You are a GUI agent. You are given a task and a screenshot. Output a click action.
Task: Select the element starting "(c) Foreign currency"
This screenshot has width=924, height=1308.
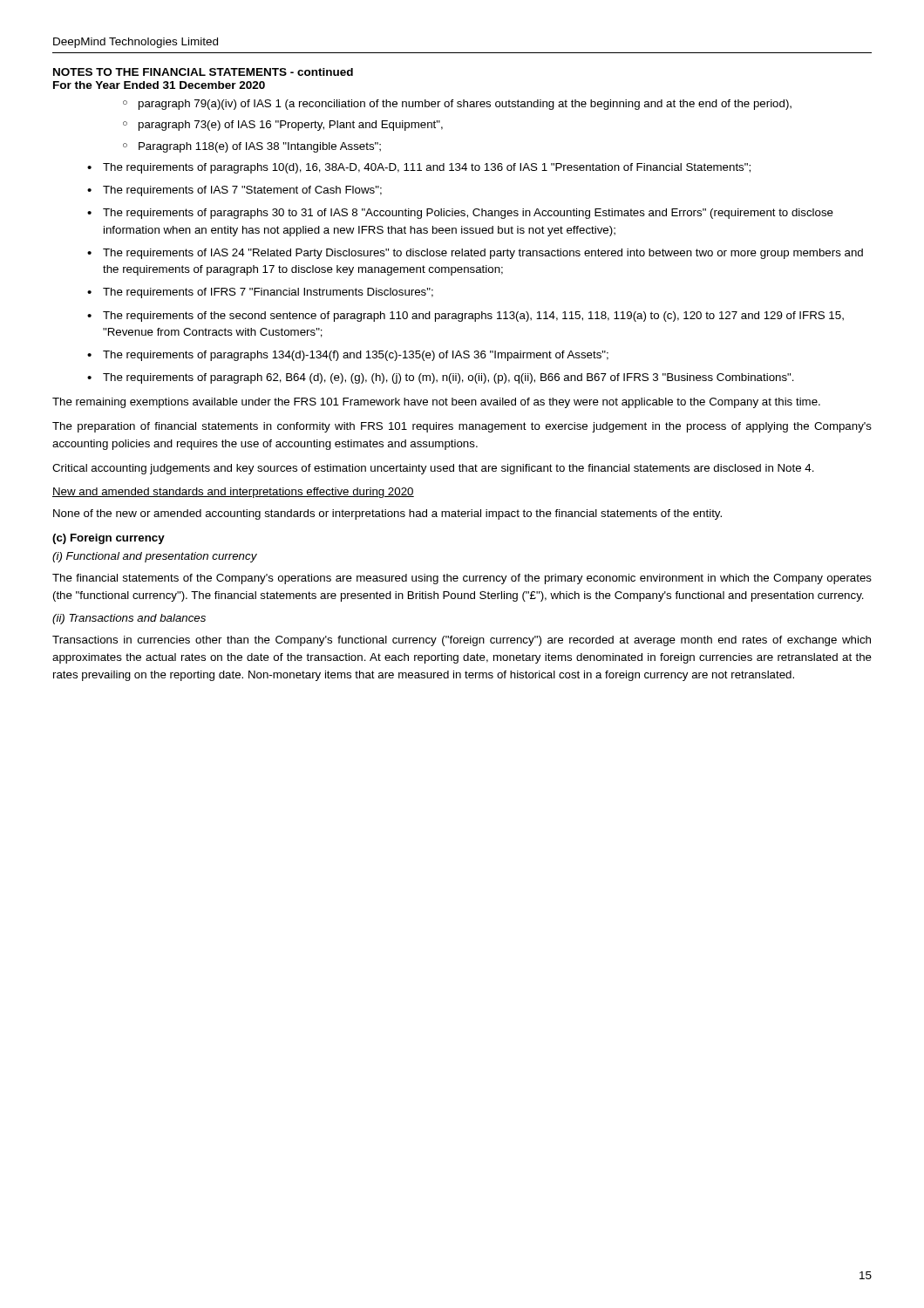[x=108, y=538]
